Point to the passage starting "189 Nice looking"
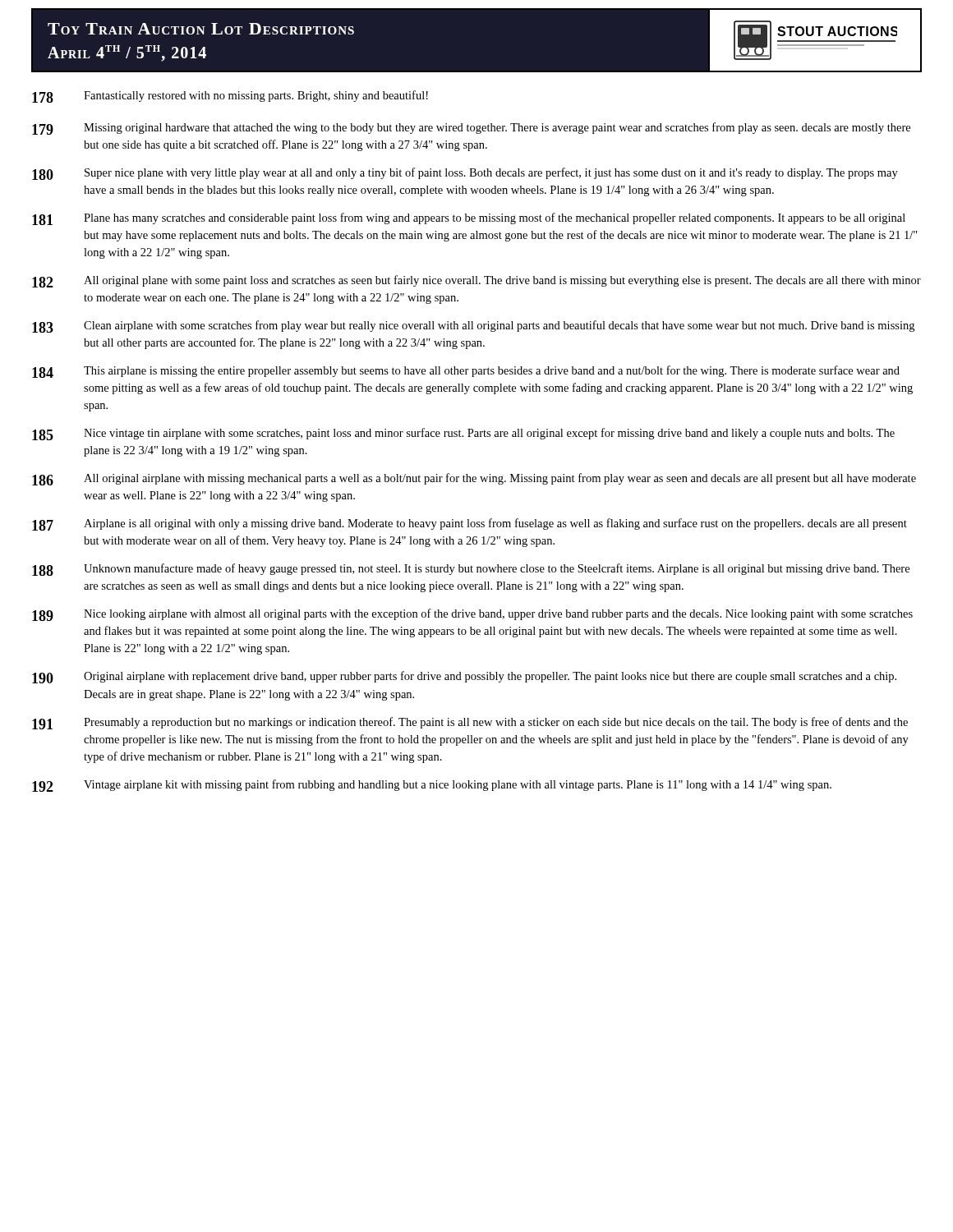 (x=476, y=632)
